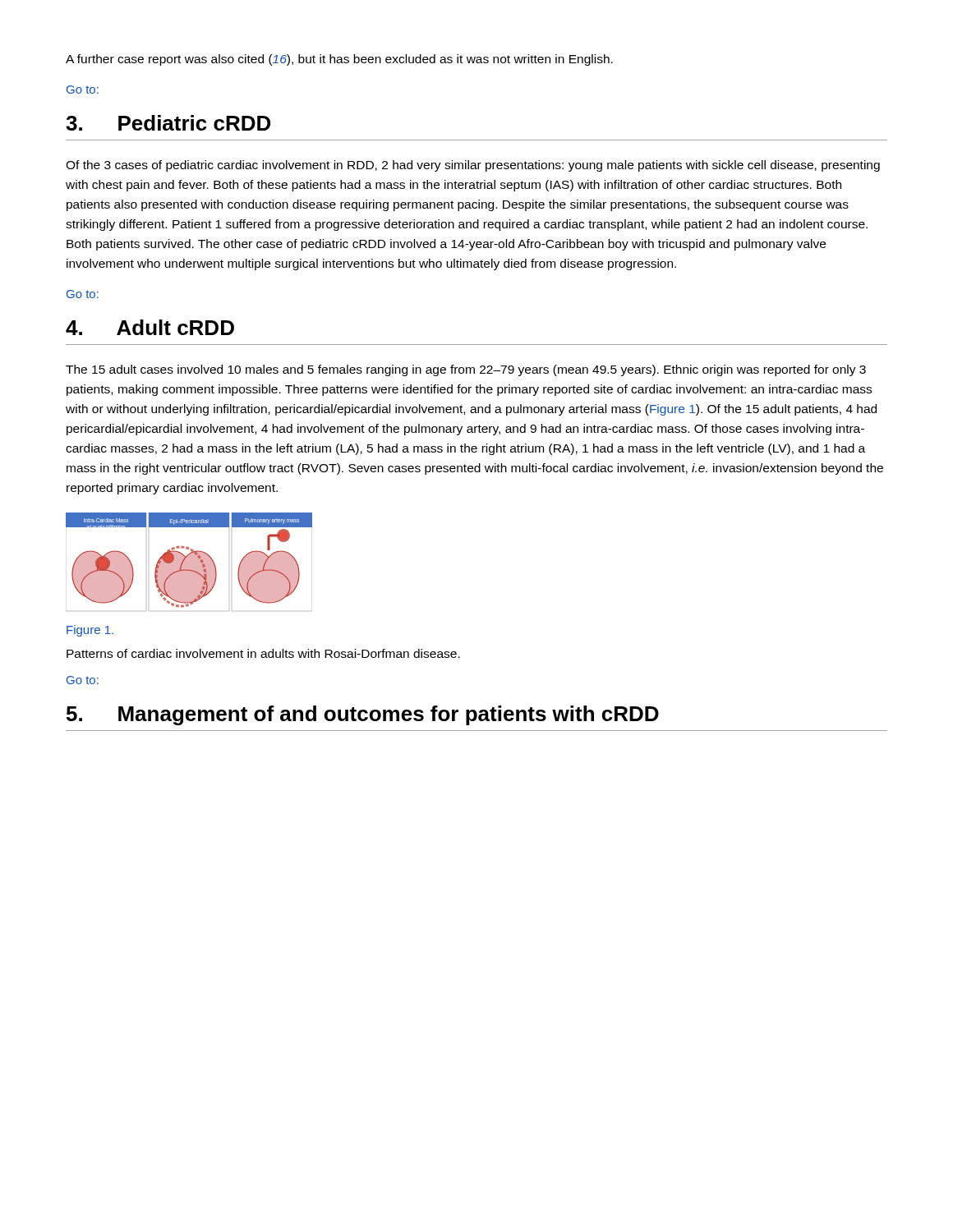Find the text block that says "The 15 adult"

pos(475,428)
